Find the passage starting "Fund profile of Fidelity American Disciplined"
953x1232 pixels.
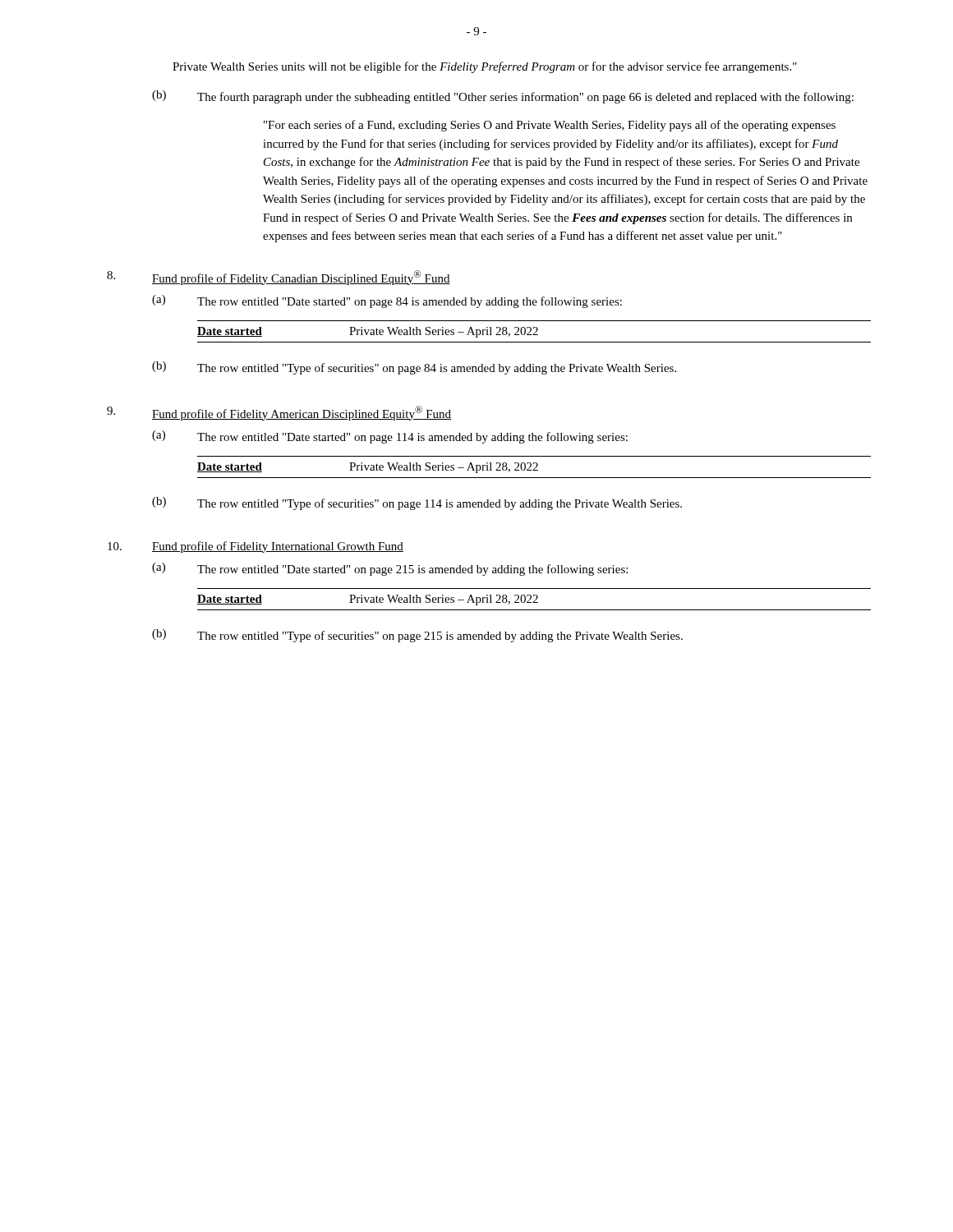click(302, 412)
